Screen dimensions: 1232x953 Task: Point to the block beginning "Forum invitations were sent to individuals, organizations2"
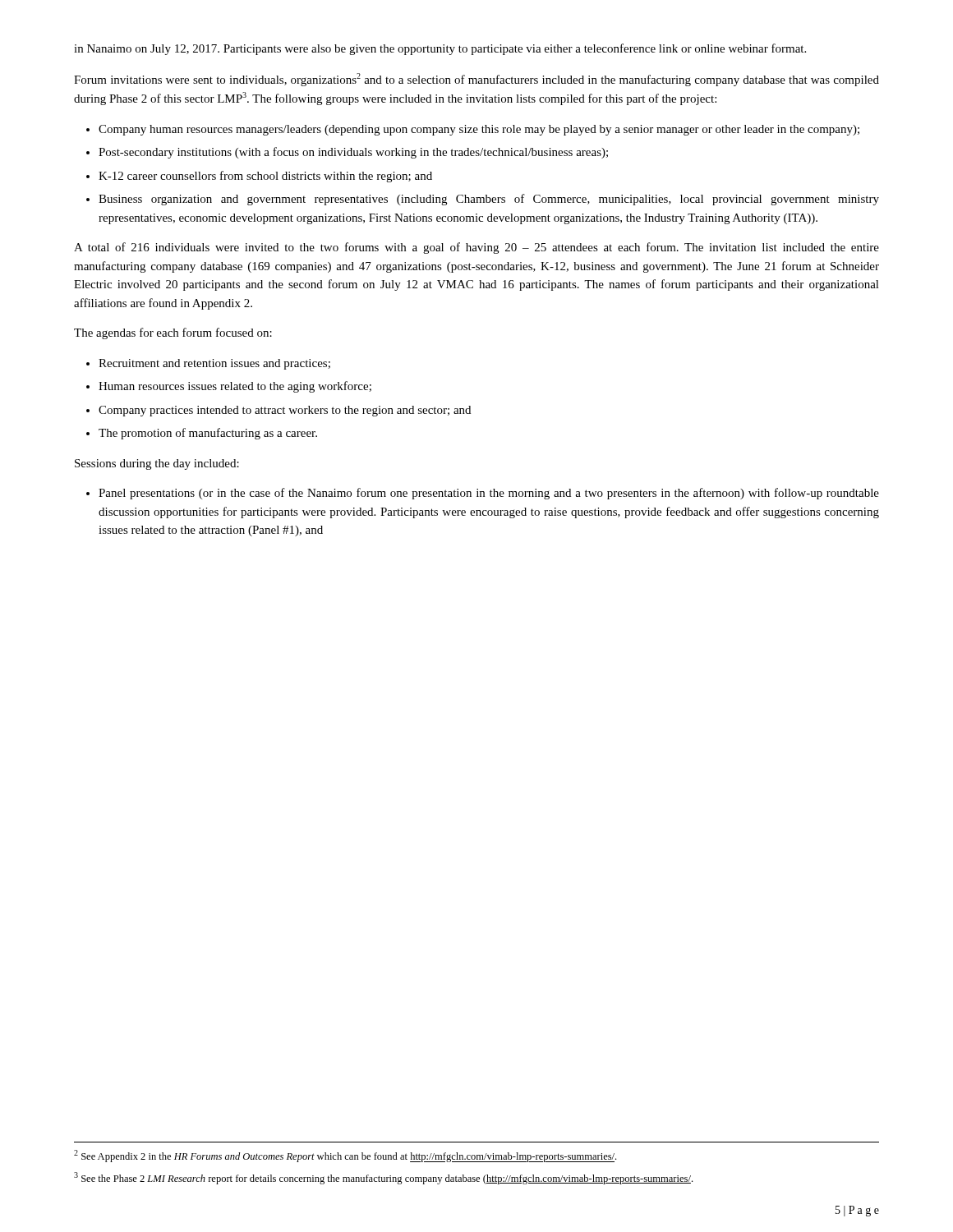pos(476,88)
